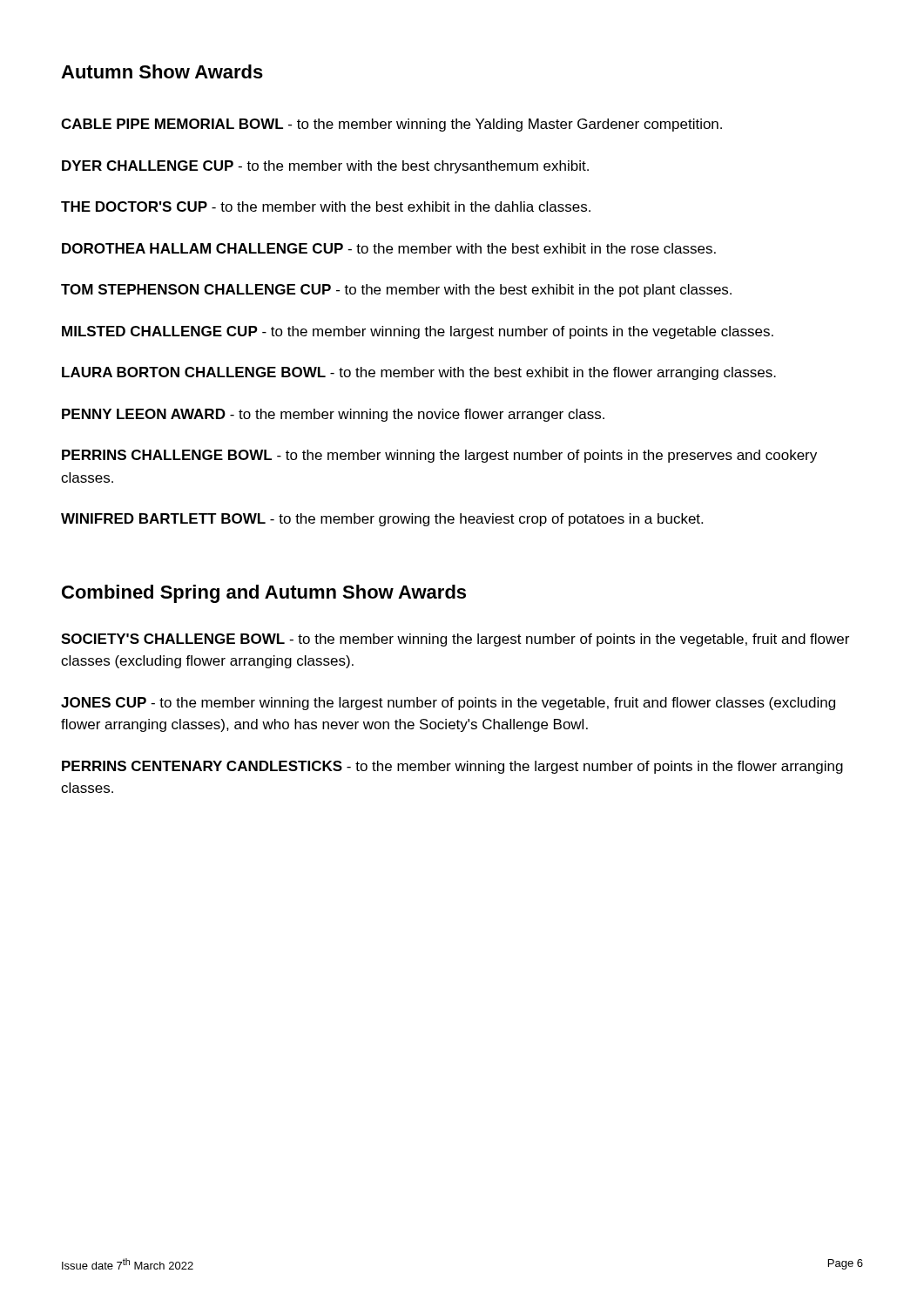Image resolution: width=924 pixels, height=1307 pixels.
Task: Find the block starting "JONES CUP -"
Action: [x=449, y=713]
